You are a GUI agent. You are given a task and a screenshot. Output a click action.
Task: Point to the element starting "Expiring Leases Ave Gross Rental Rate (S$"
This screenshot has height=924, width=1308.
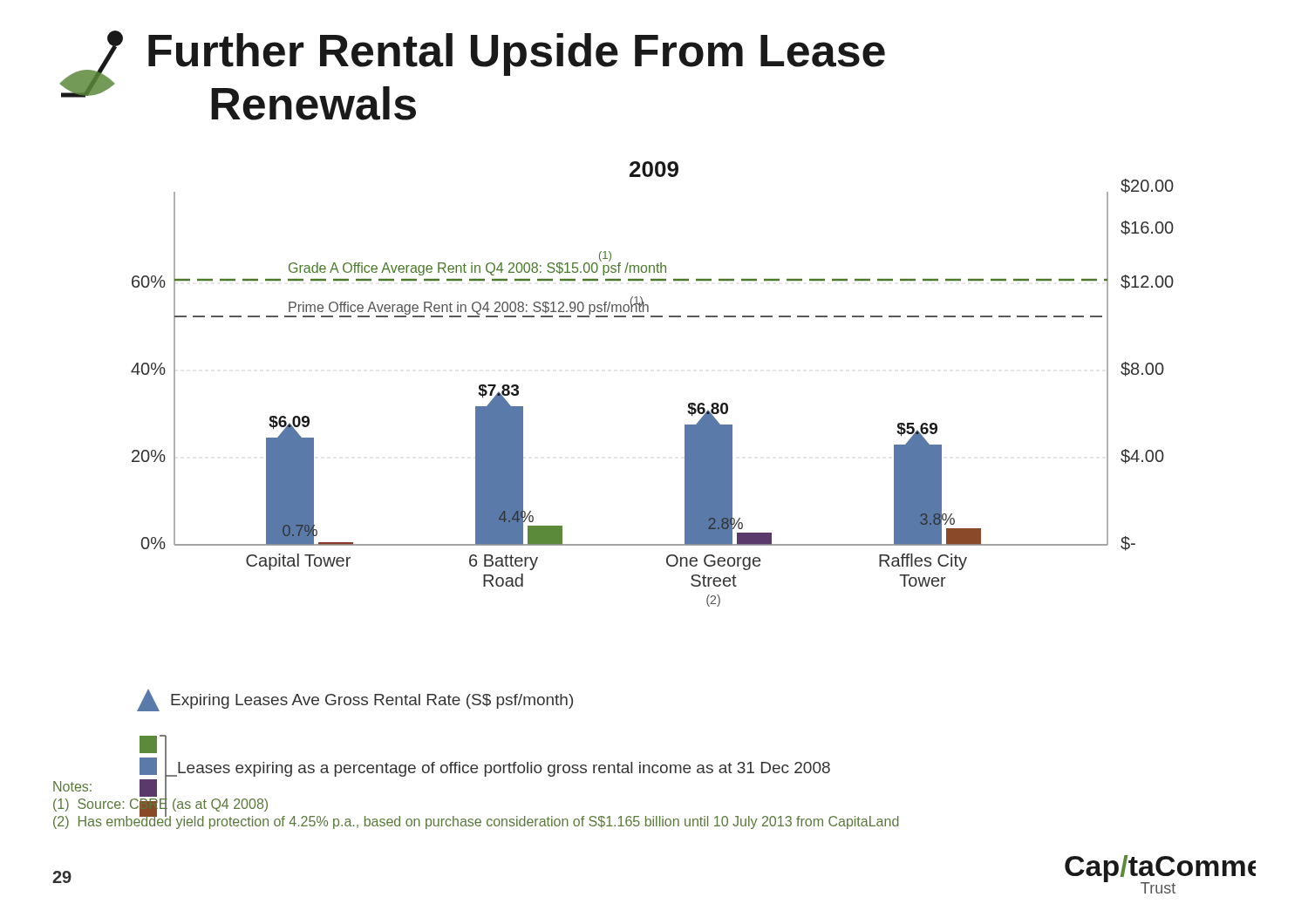[x=355, y=700]
